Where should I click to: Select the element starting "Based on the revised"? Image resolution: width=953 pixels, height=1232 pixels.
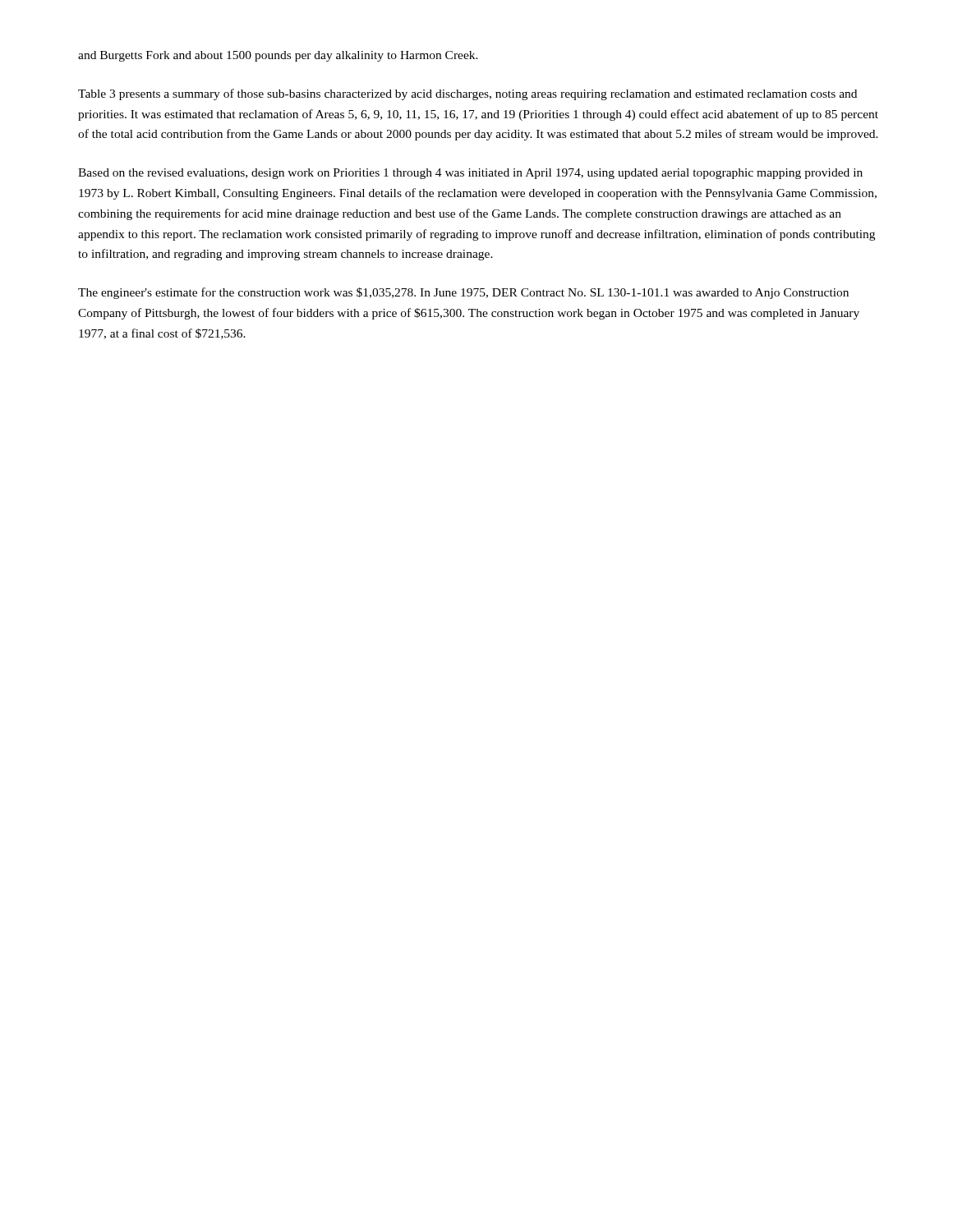[x=478, y=213]
